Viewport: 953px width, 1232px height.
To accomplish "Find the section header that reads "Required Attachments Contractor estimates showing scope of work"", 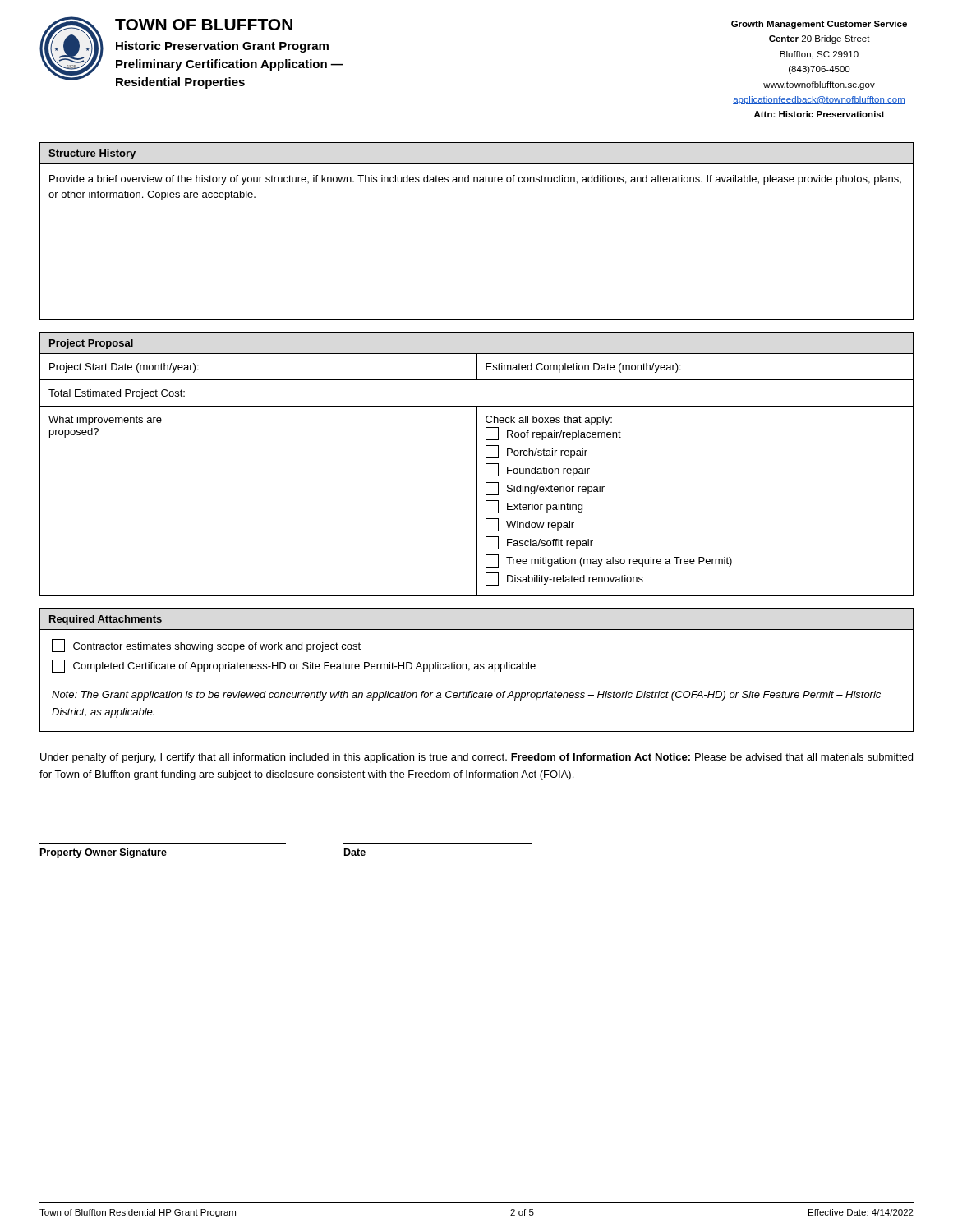I will pos(476,670).
